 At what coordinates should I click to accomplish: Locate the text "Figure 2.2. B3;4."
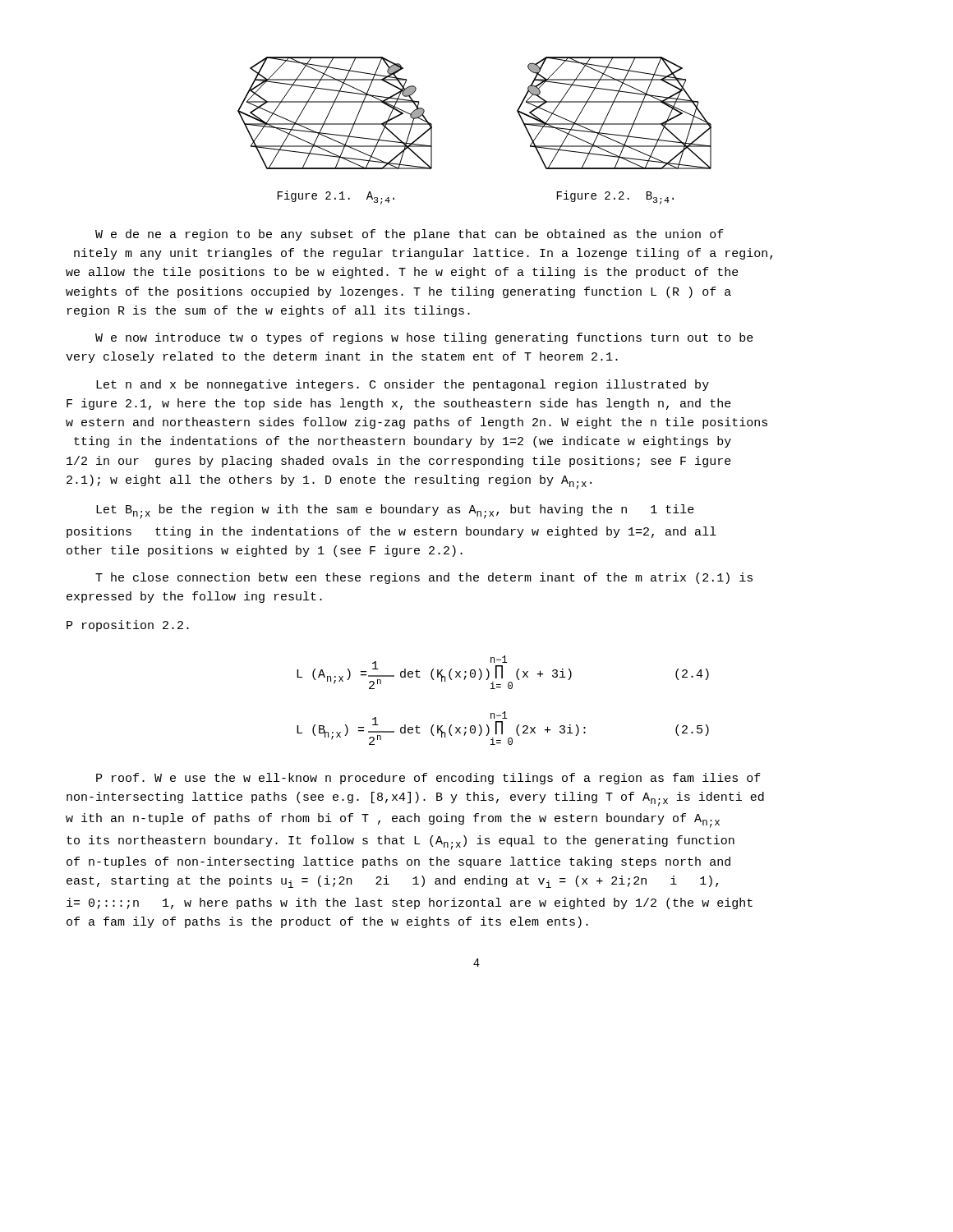[x=616, y=198]
